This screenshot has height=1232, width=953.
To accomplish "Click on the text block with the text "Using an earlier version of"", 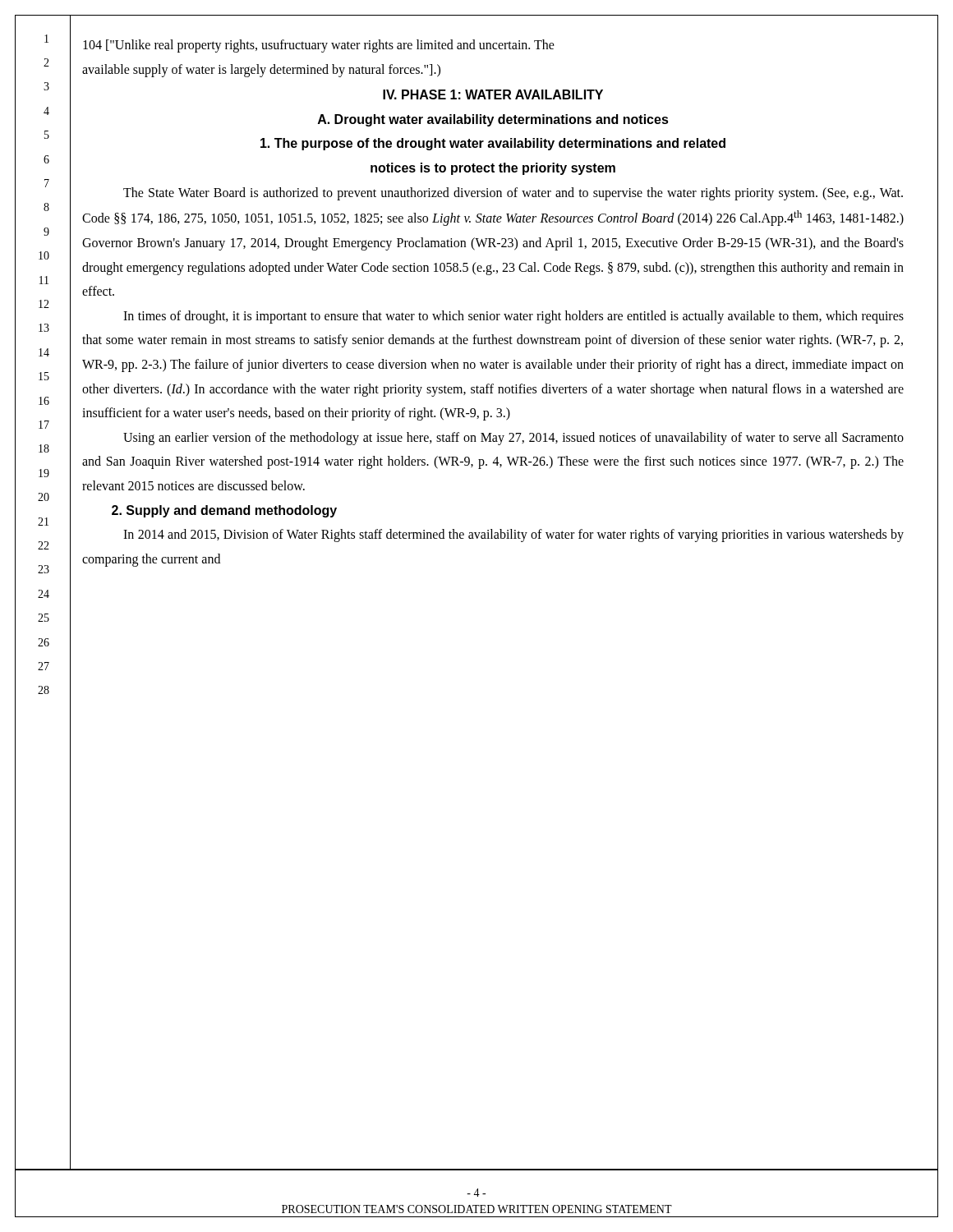I will coord(493,462).
